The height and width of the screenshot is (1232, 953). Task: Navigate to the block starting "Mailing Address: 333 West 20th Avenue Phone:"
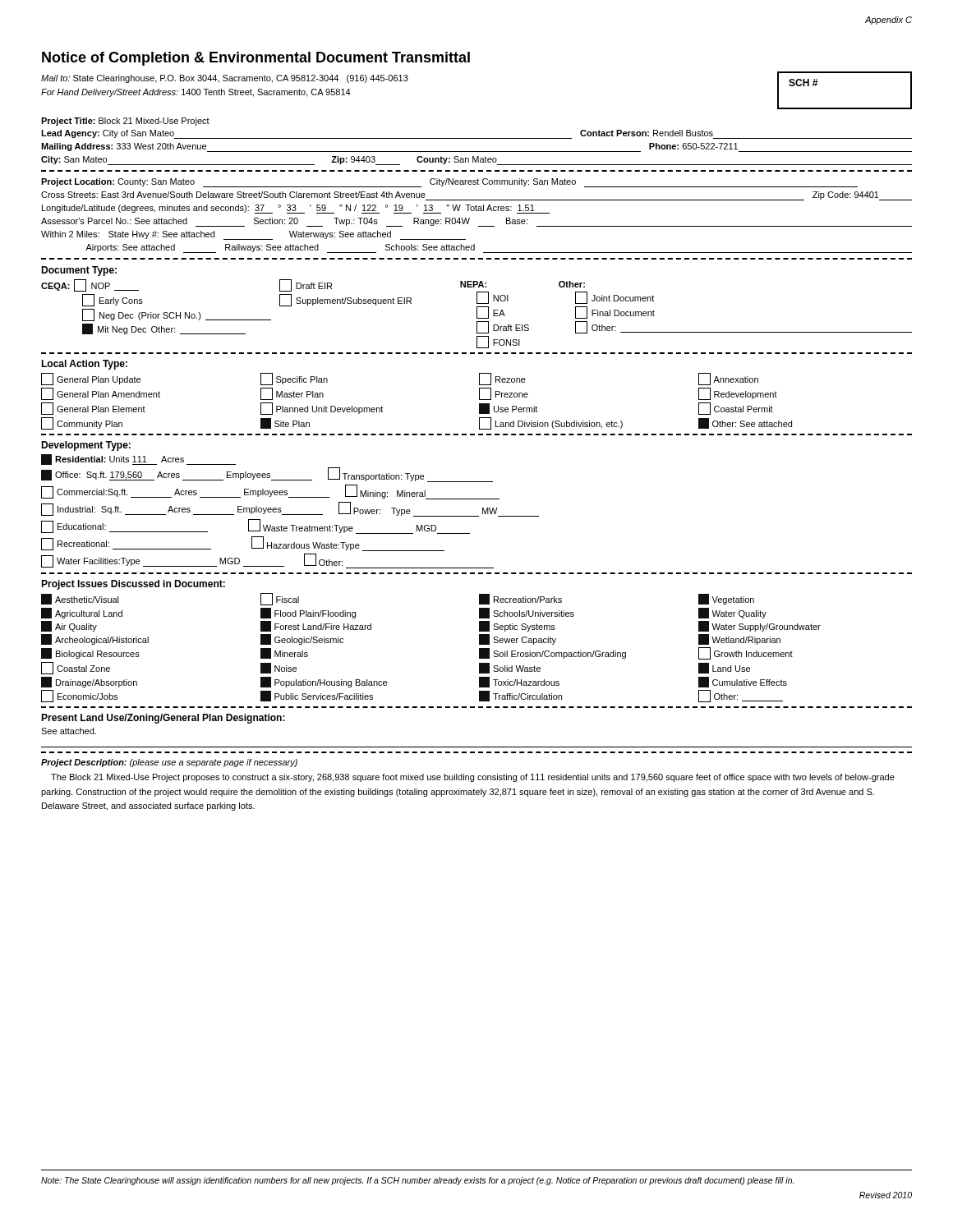coord(476,147)
